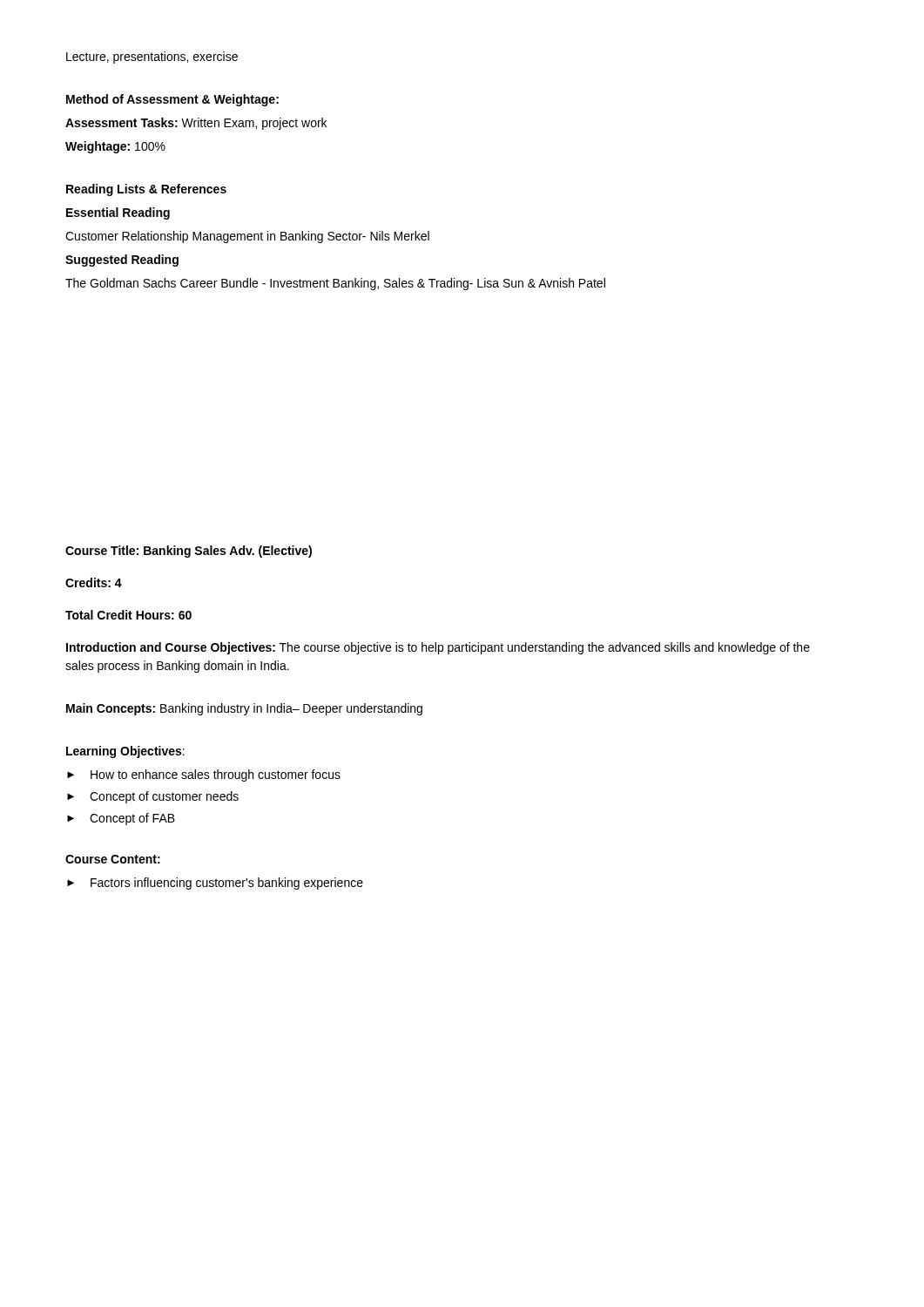
Task: Click on the list item that says "► Factors influencing"
Action: point(214,883)
